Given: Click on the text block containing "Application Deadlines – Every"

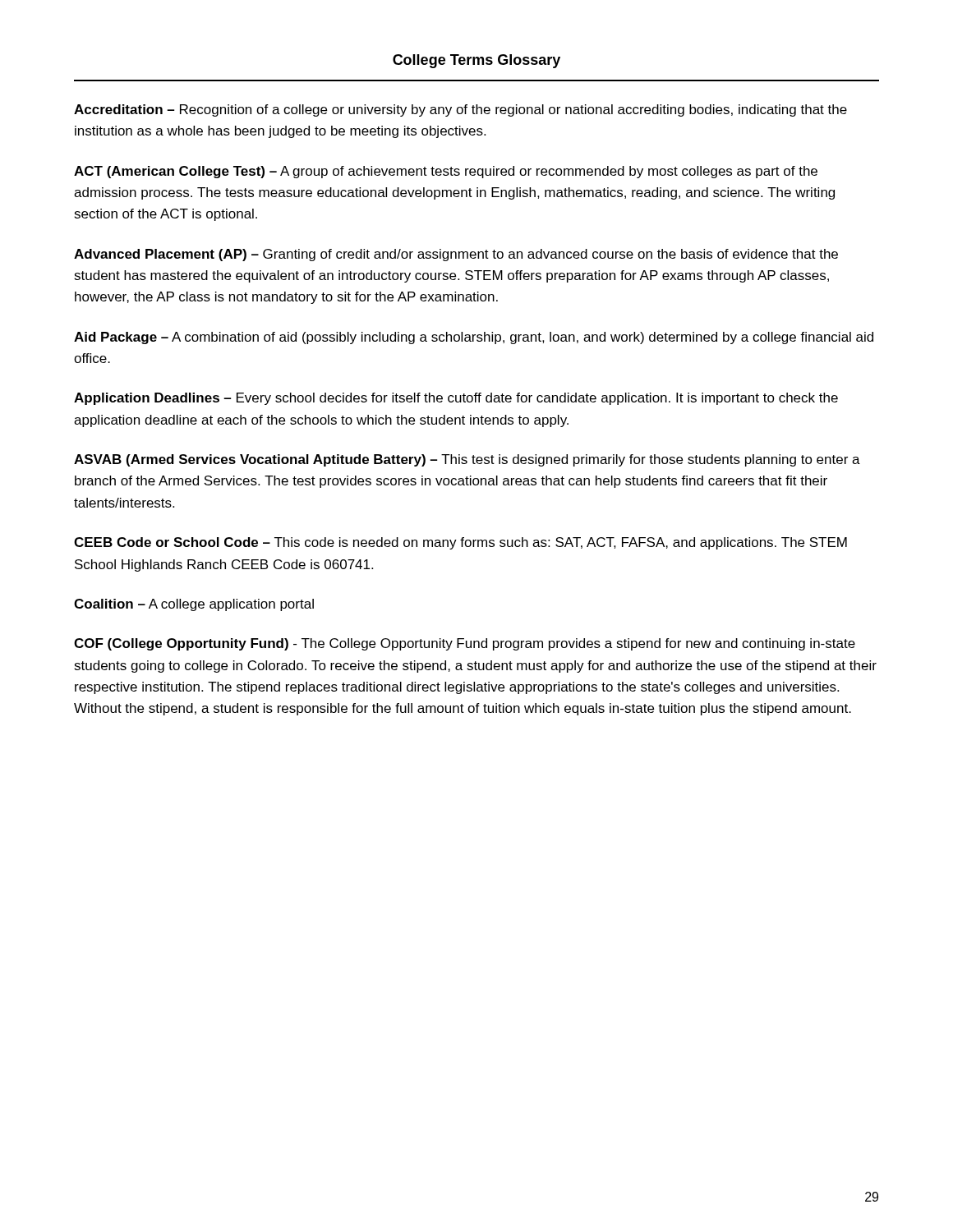Looking at the screenshot, I should (456, 409).
